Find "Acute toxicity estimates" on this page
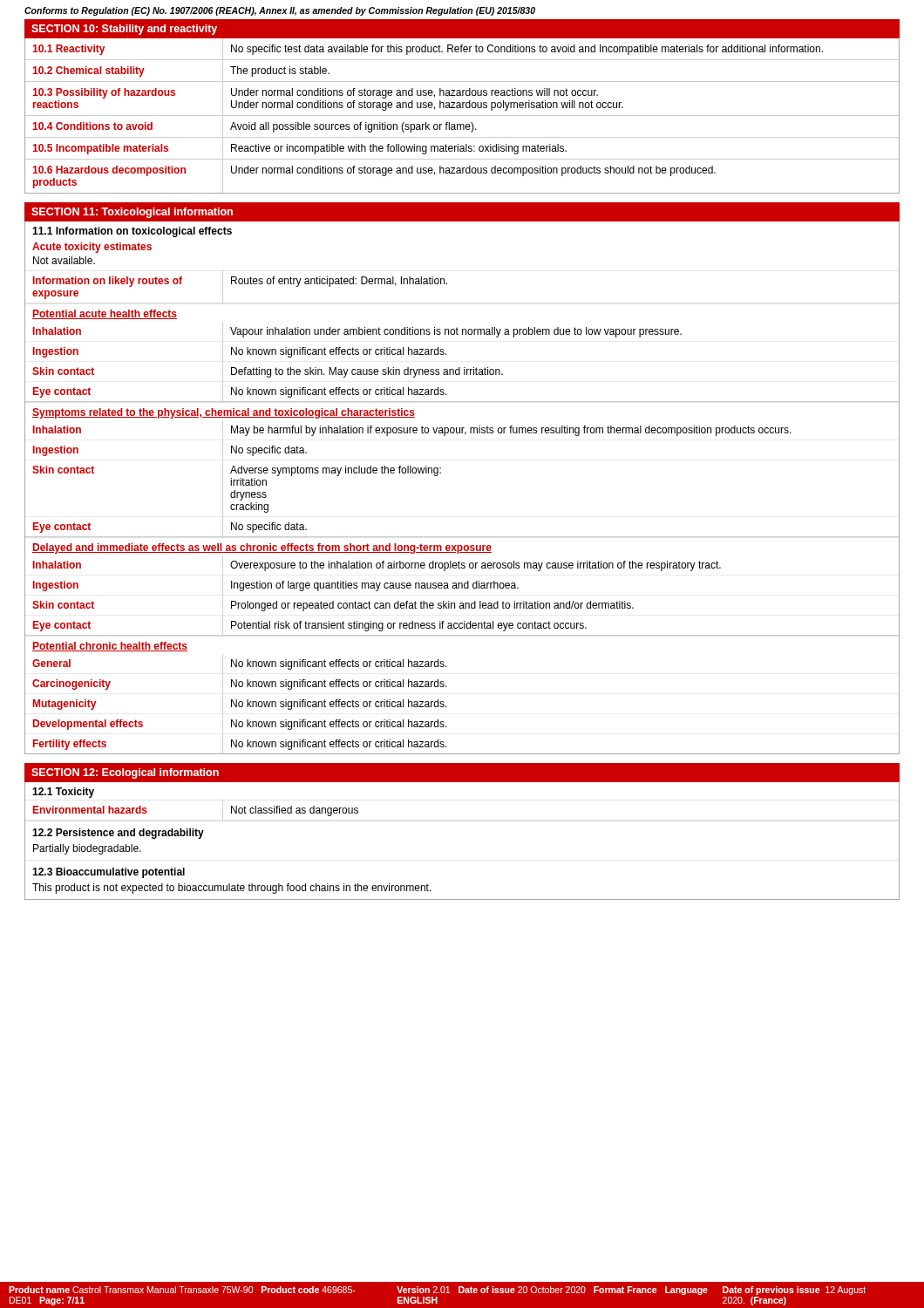924x1308 pixels. point(92,247)
